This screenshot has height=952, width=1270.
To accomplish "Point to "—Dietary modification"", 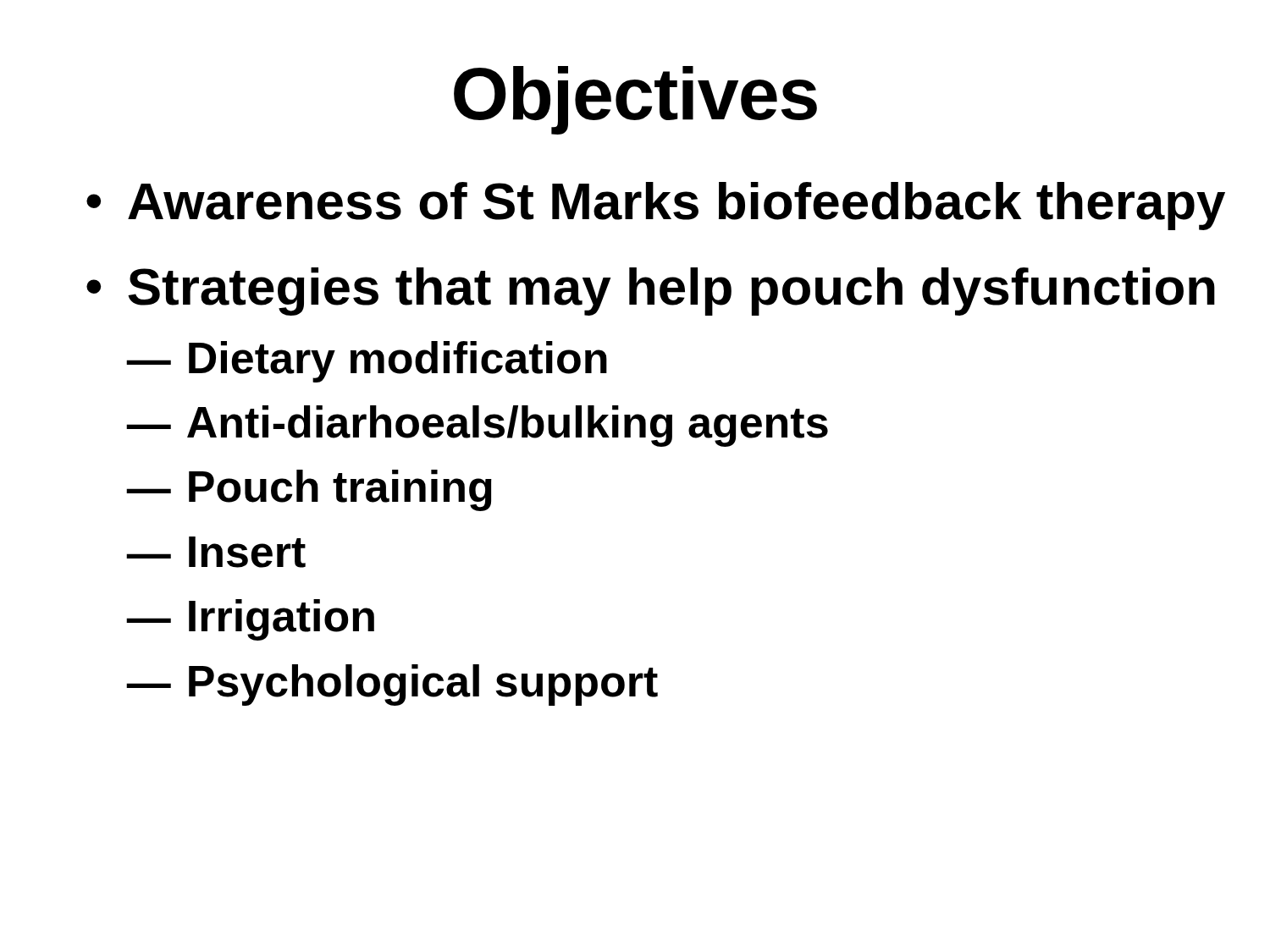I will [368, 359].
